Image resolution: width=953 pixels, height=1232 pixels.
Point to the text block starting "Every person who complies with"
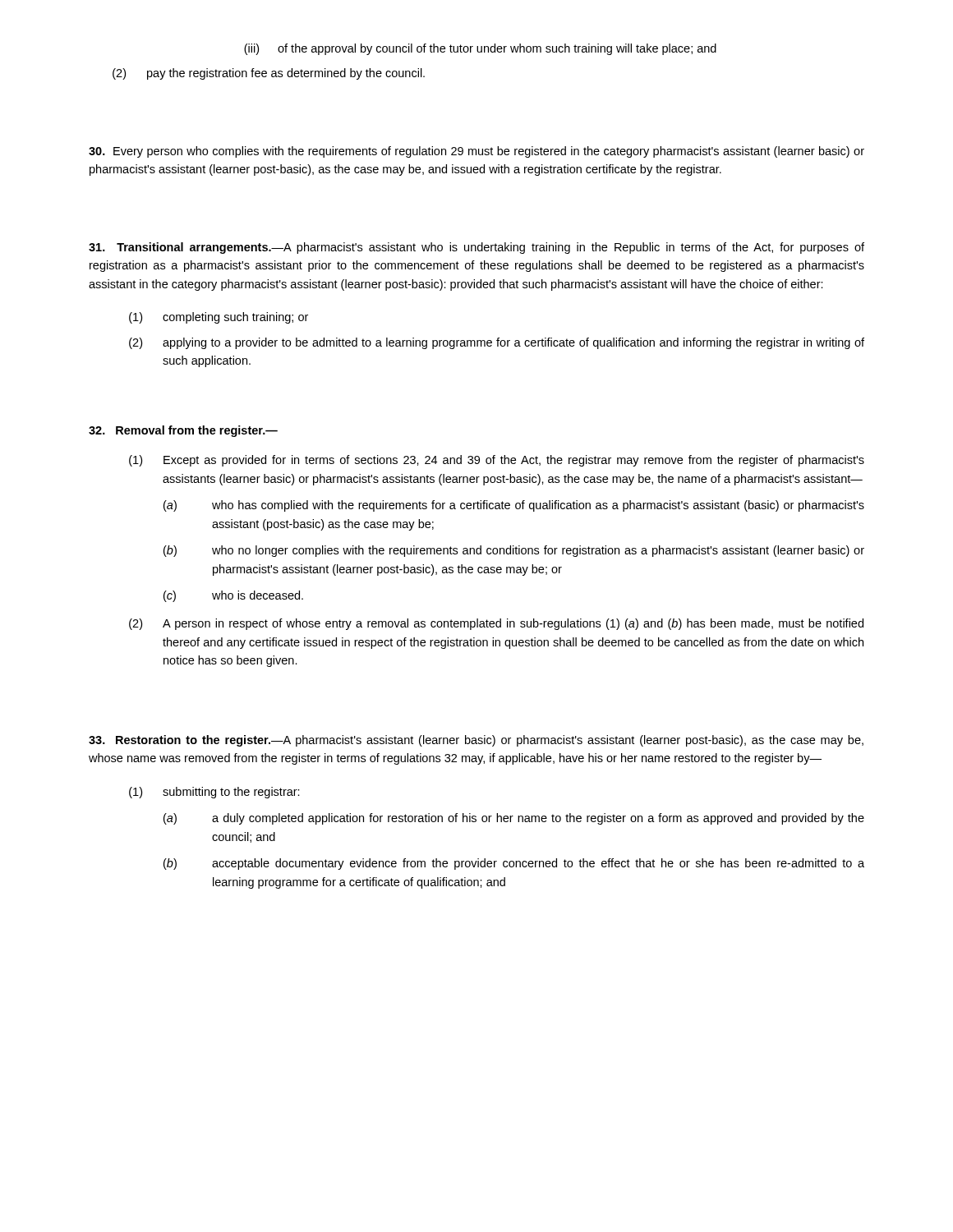pyautogui.click(x=476, y=160)
